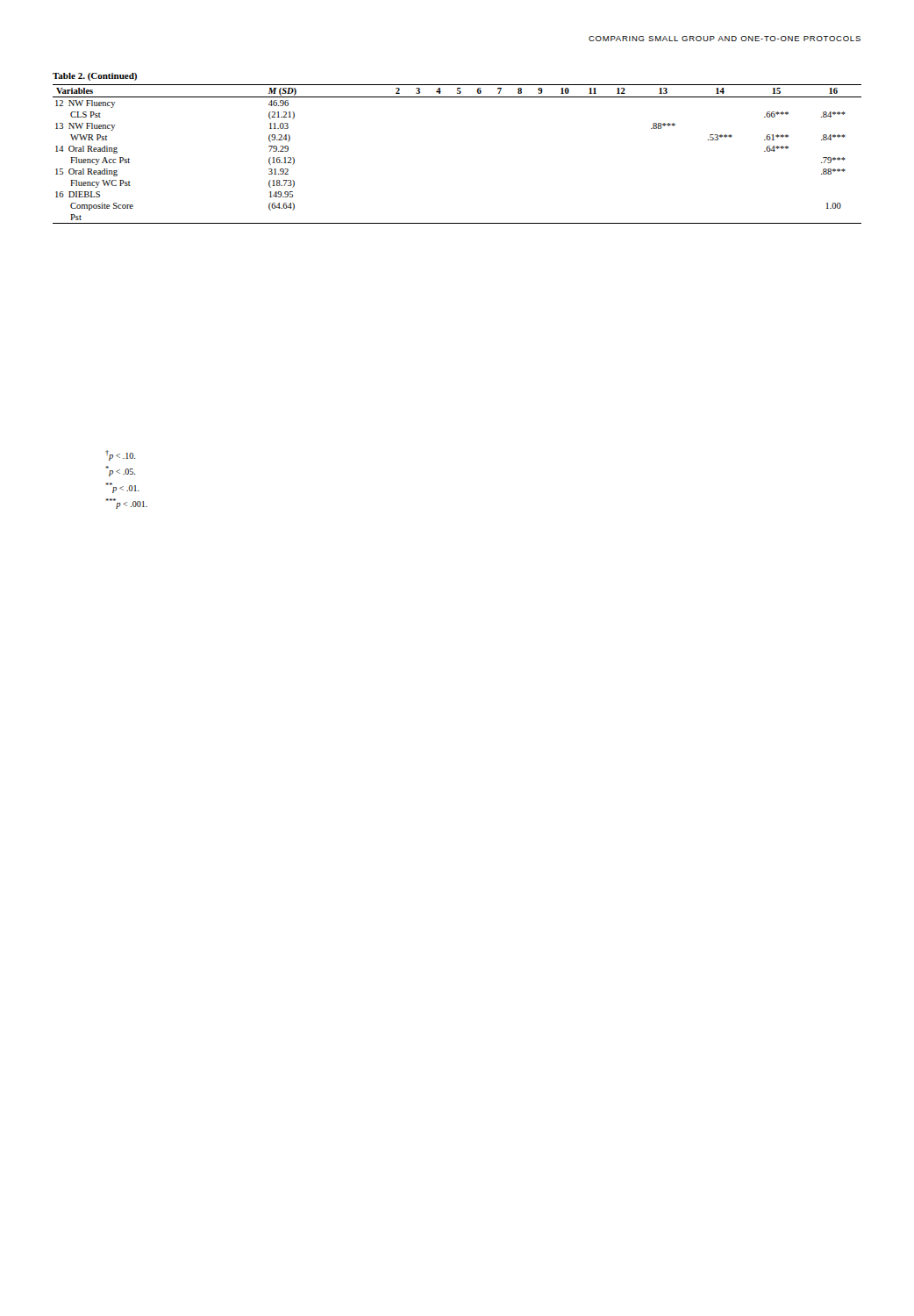Select the table that reads "16 DIEBLS"
The width and height of the screenshot is (914, 1316).
457,147
